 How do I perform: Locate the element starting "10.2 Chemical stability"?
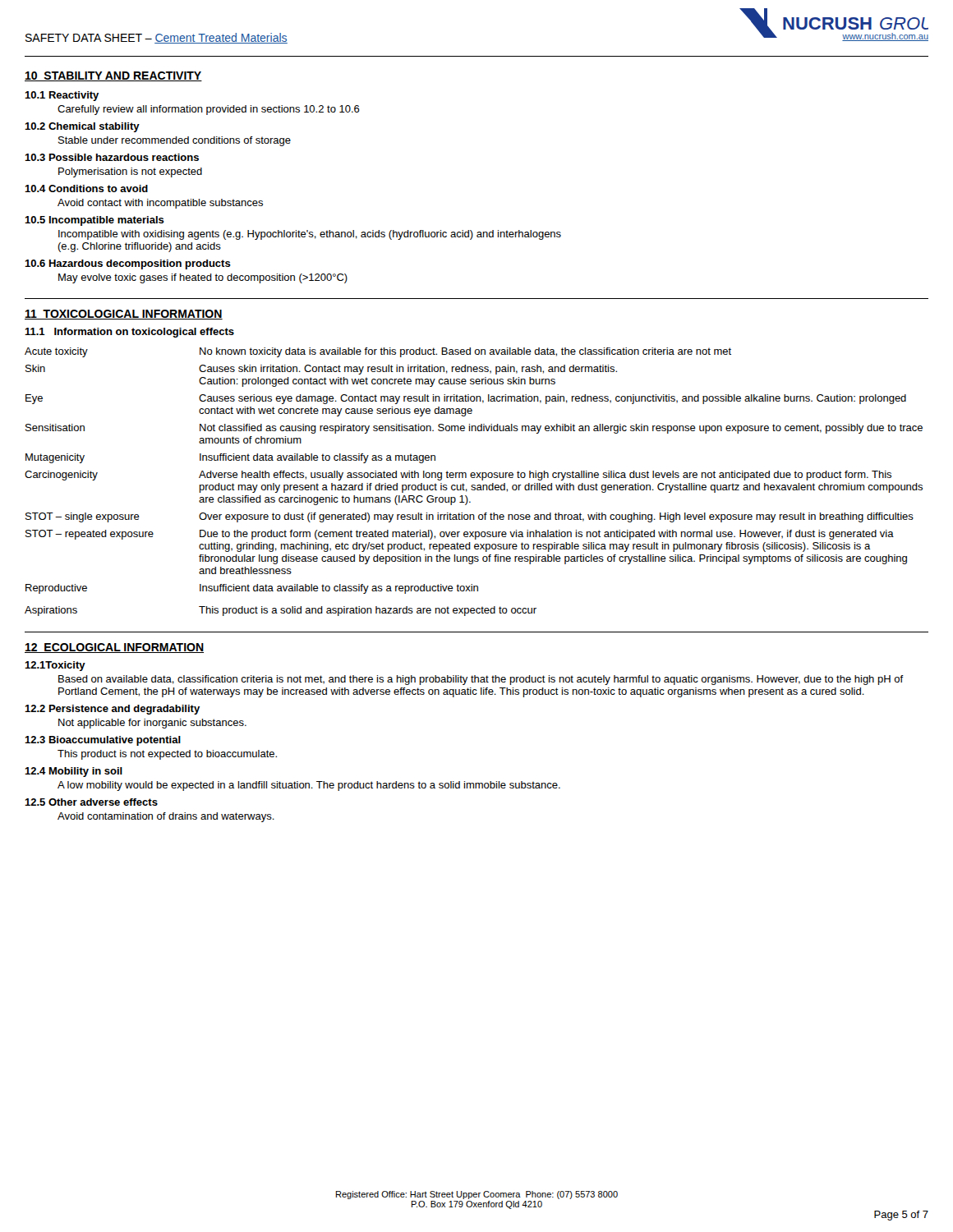click(x=82, y=126)
